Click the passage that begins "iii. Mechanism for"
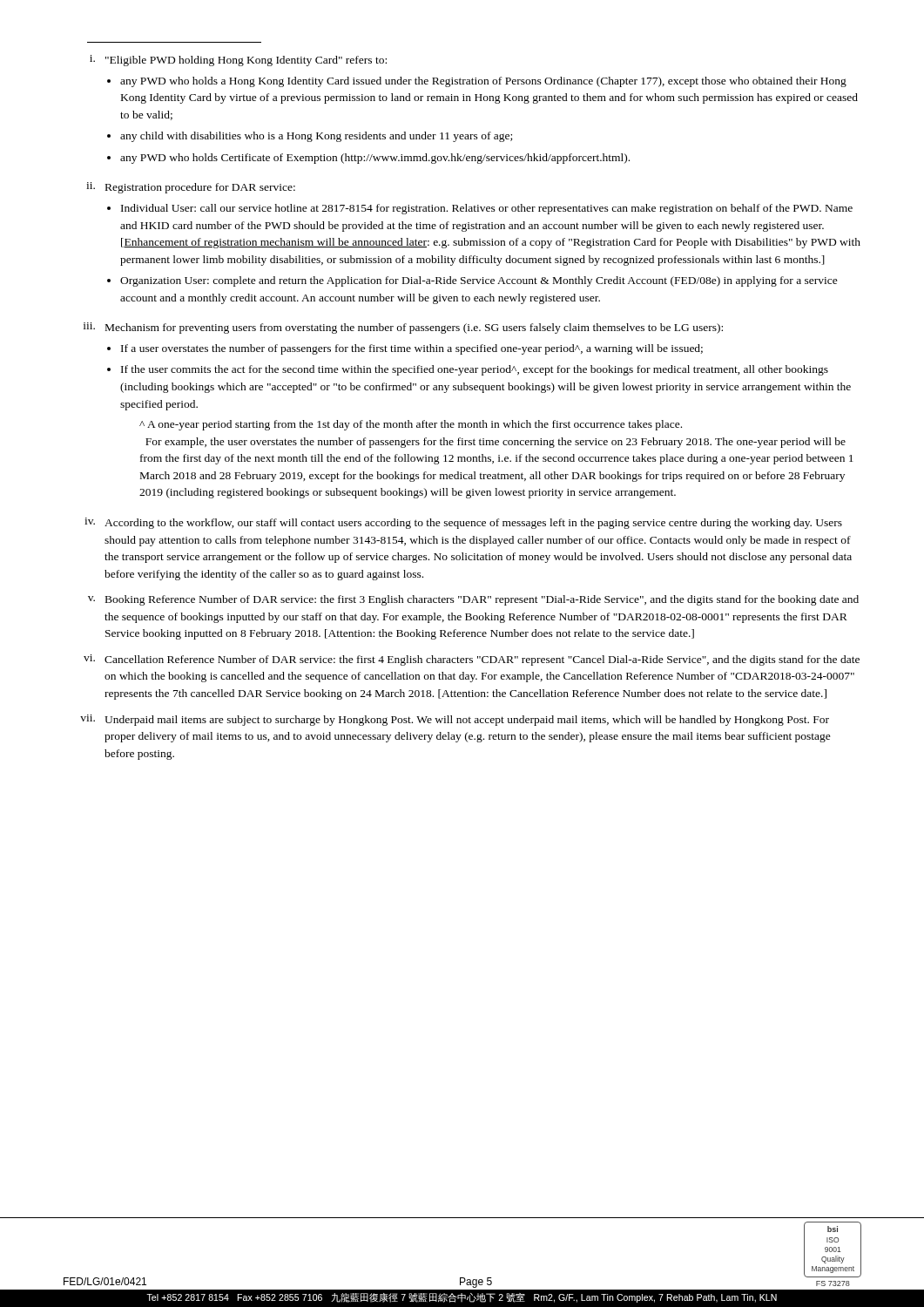 462,412
